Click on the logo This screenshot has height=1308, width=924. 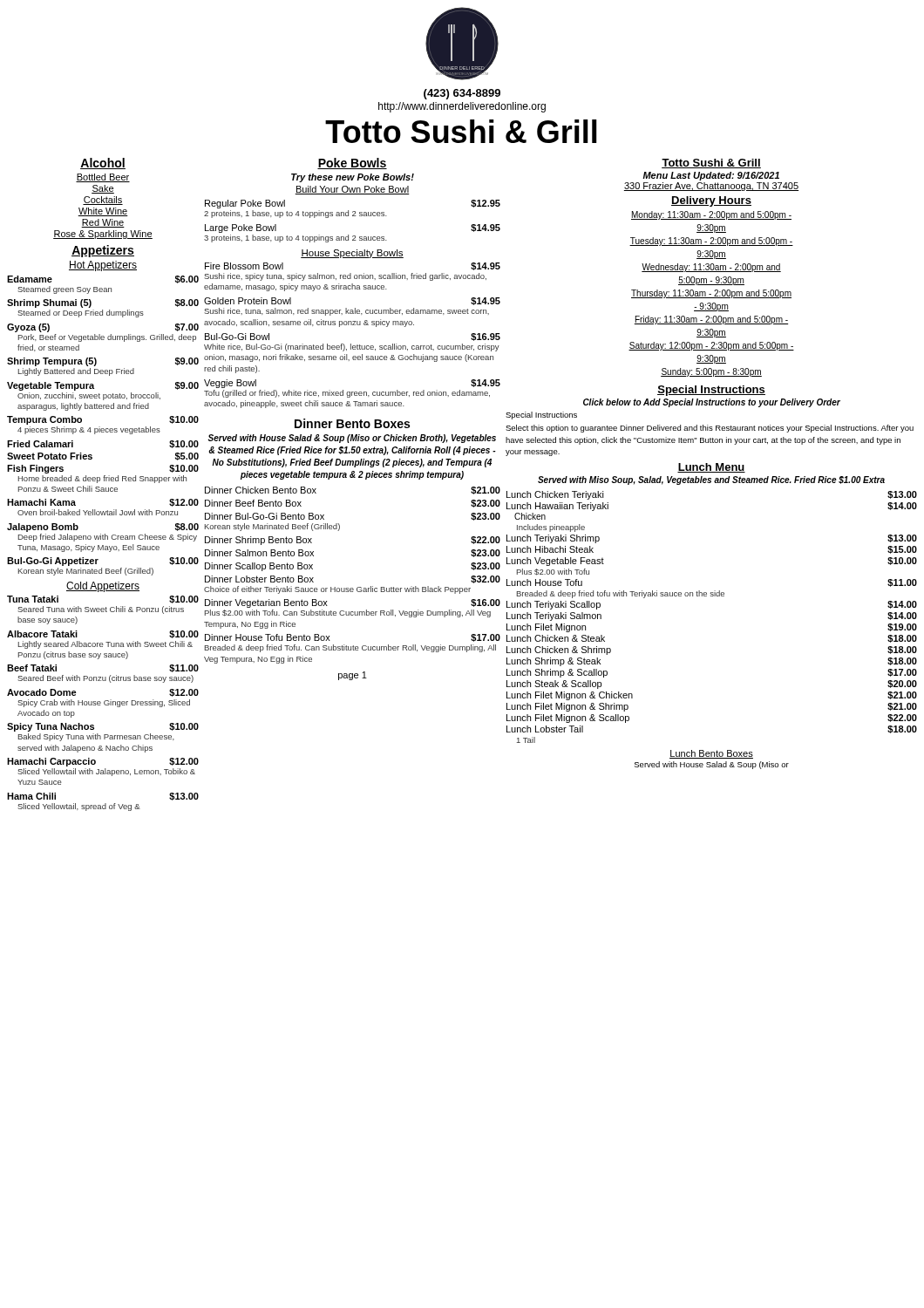pyautogui.click(x=462, y=45)
